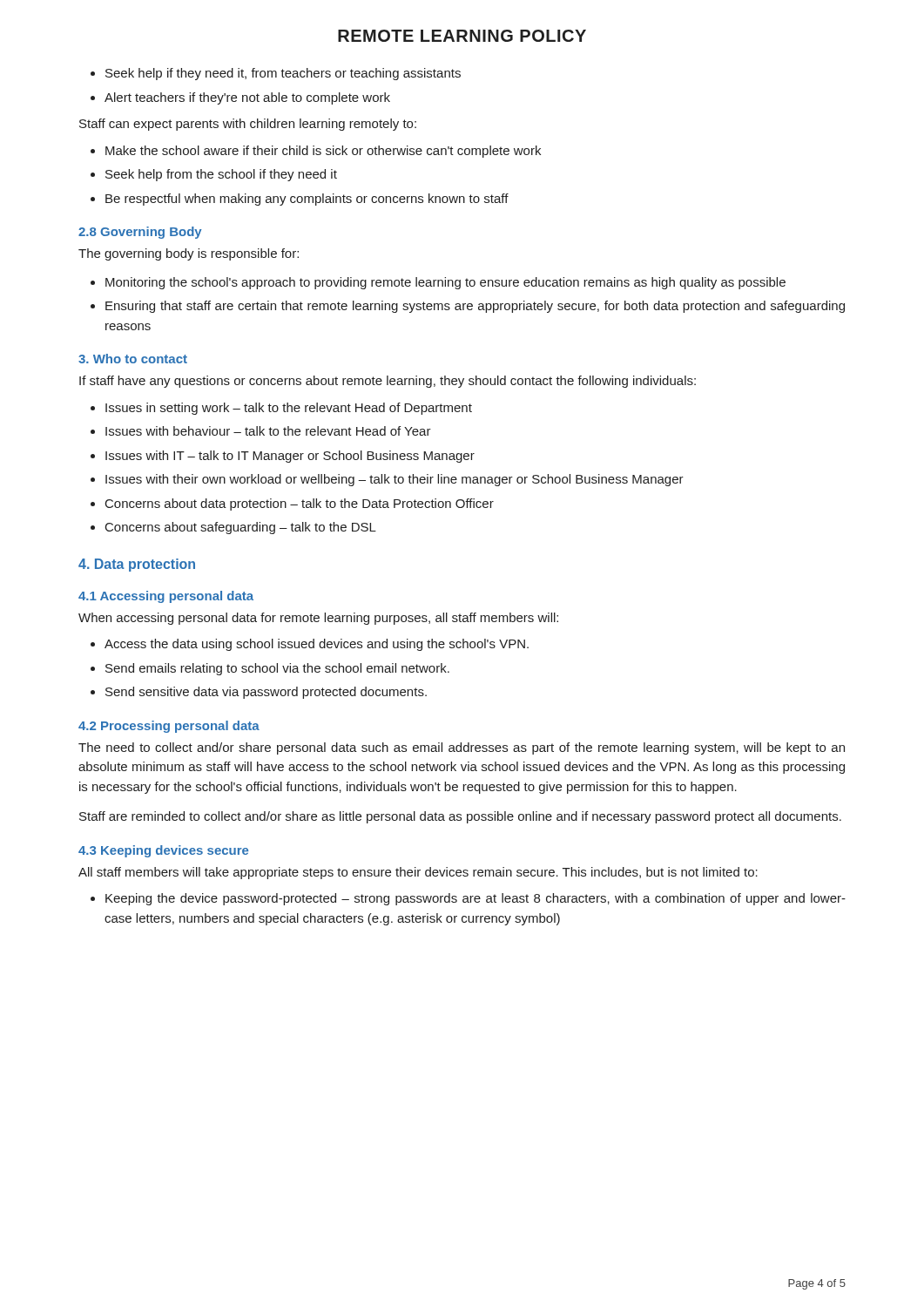
Task: Click on the text block containing "If staff have any questions or"
Action: click(x=462, y=381)
